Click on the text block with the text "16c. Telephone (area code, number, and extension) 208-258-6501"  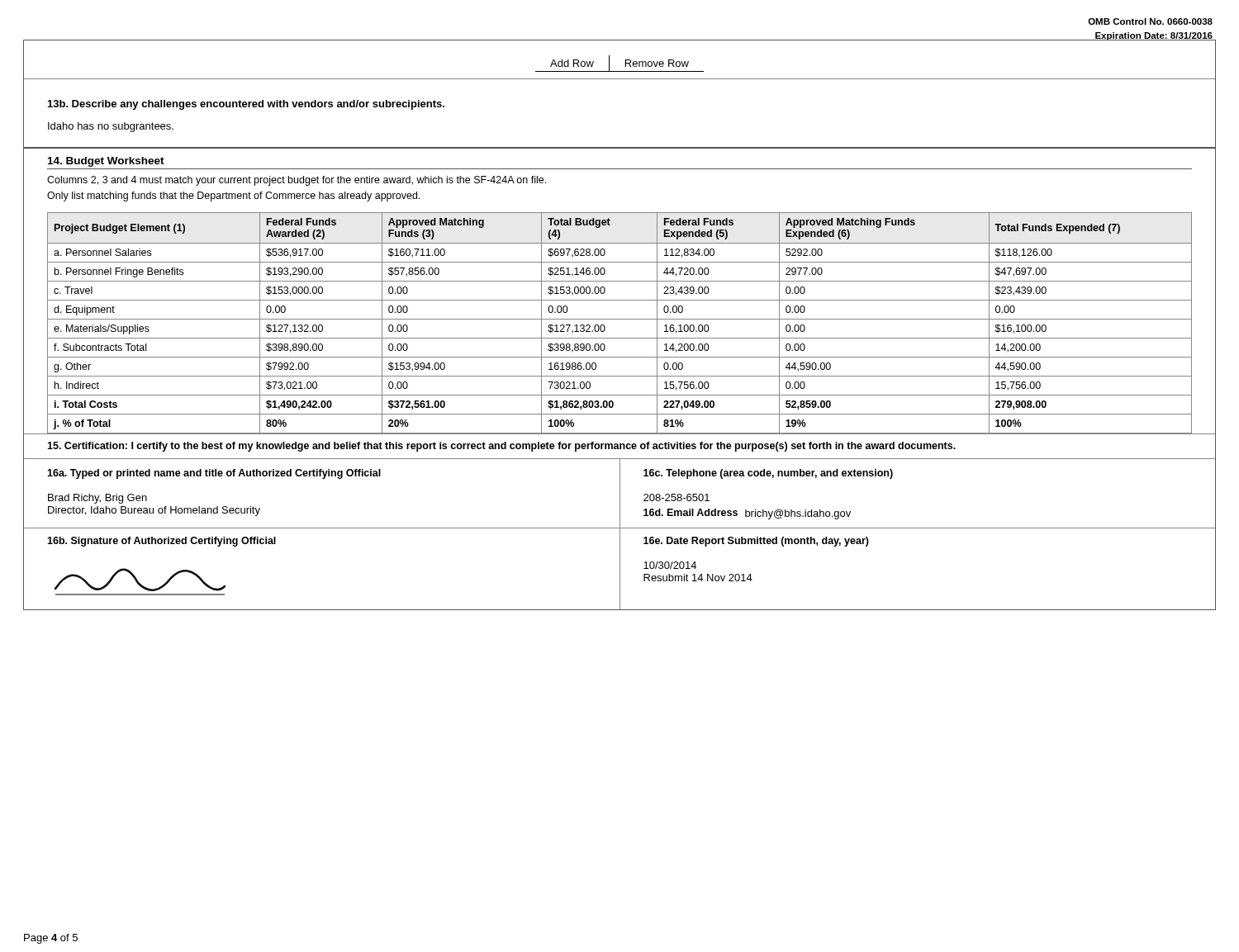[x=768, y=474]
